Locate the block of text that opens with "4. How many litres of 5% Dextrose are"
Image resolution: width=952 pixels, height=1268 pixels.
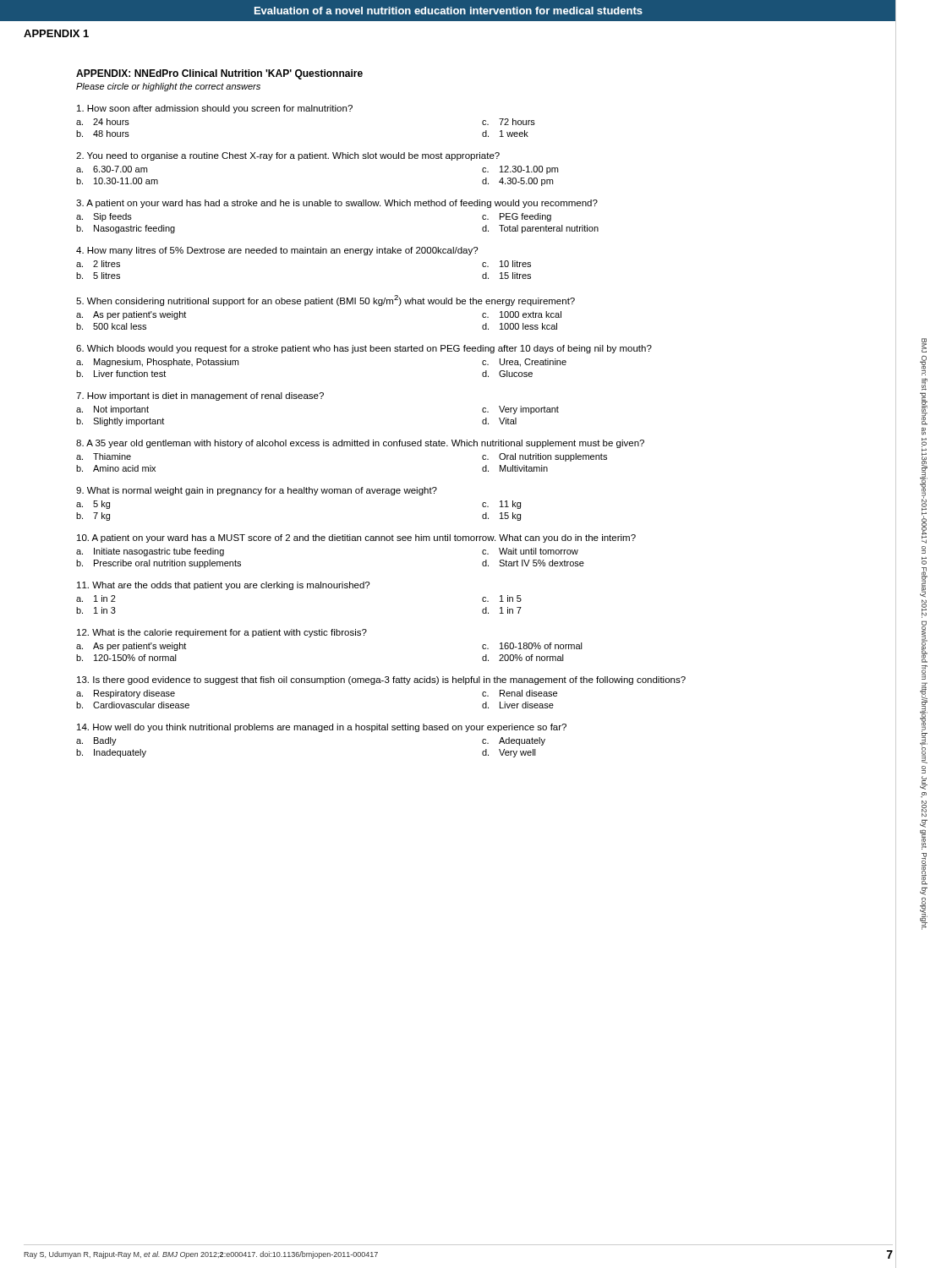pos(482,264)
